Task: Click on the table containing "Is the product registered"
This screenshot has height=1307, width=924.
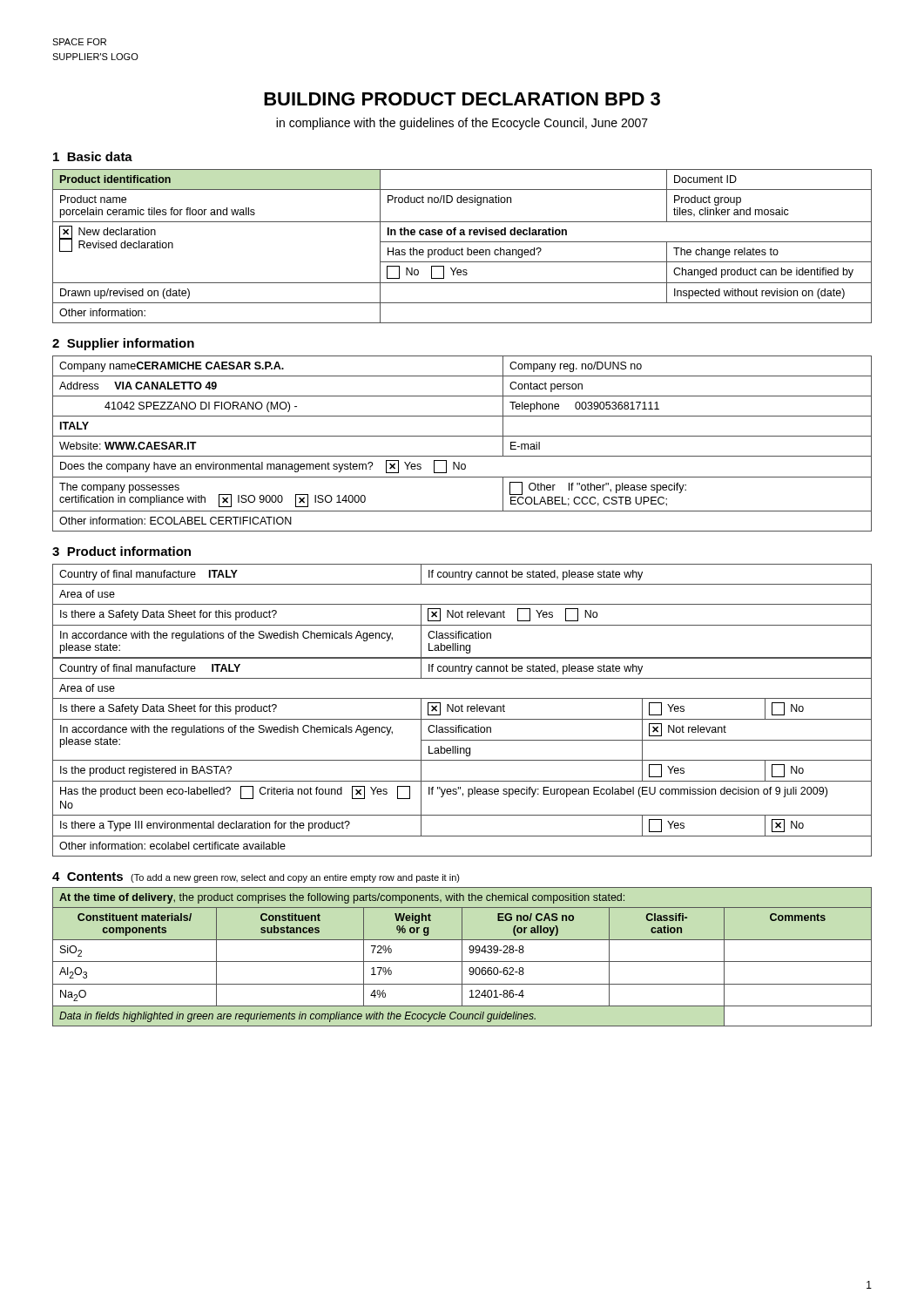Action: 462,757
